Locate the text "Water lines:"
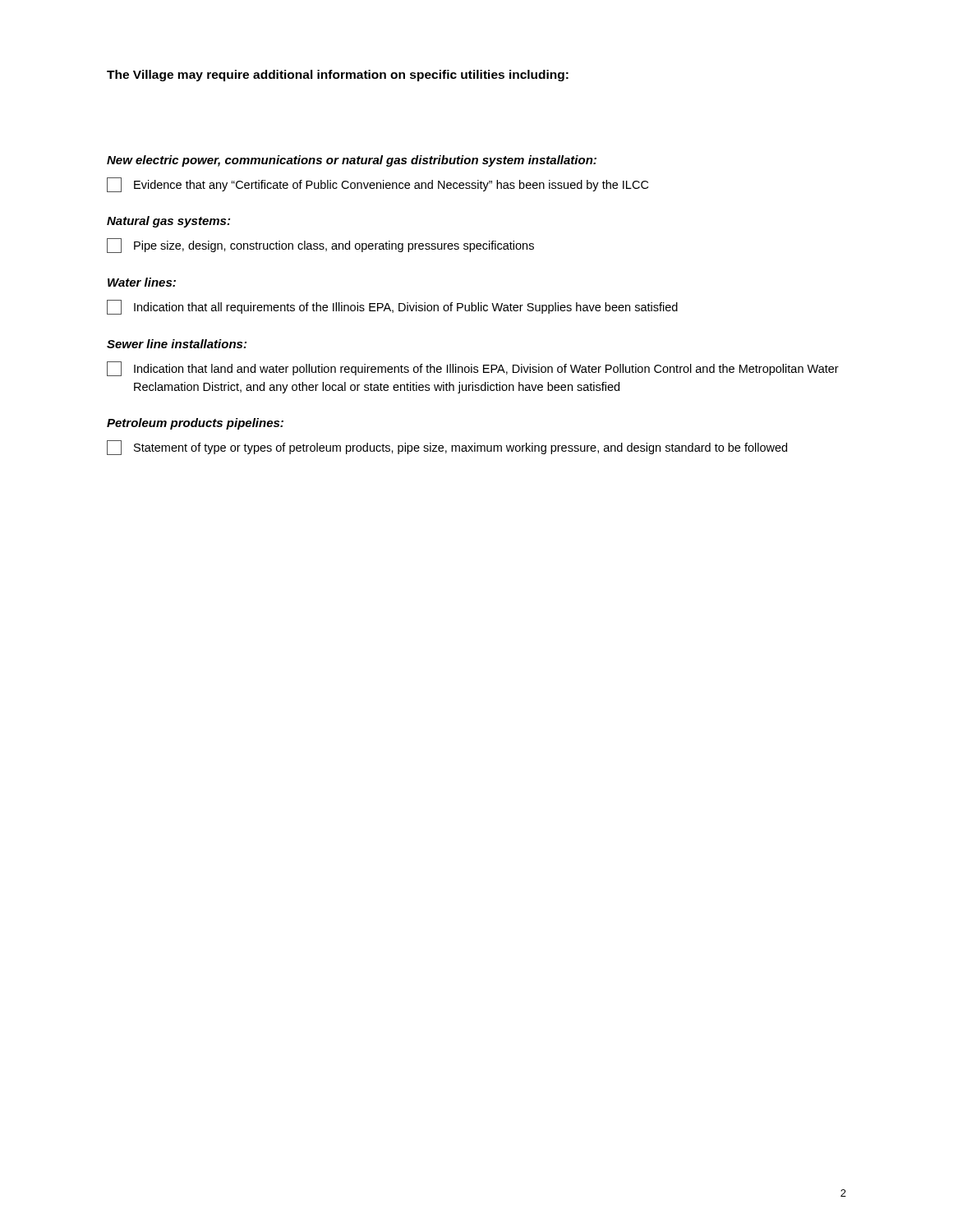The height and width of the screenshot is (1232, 953). coord(142,282)
